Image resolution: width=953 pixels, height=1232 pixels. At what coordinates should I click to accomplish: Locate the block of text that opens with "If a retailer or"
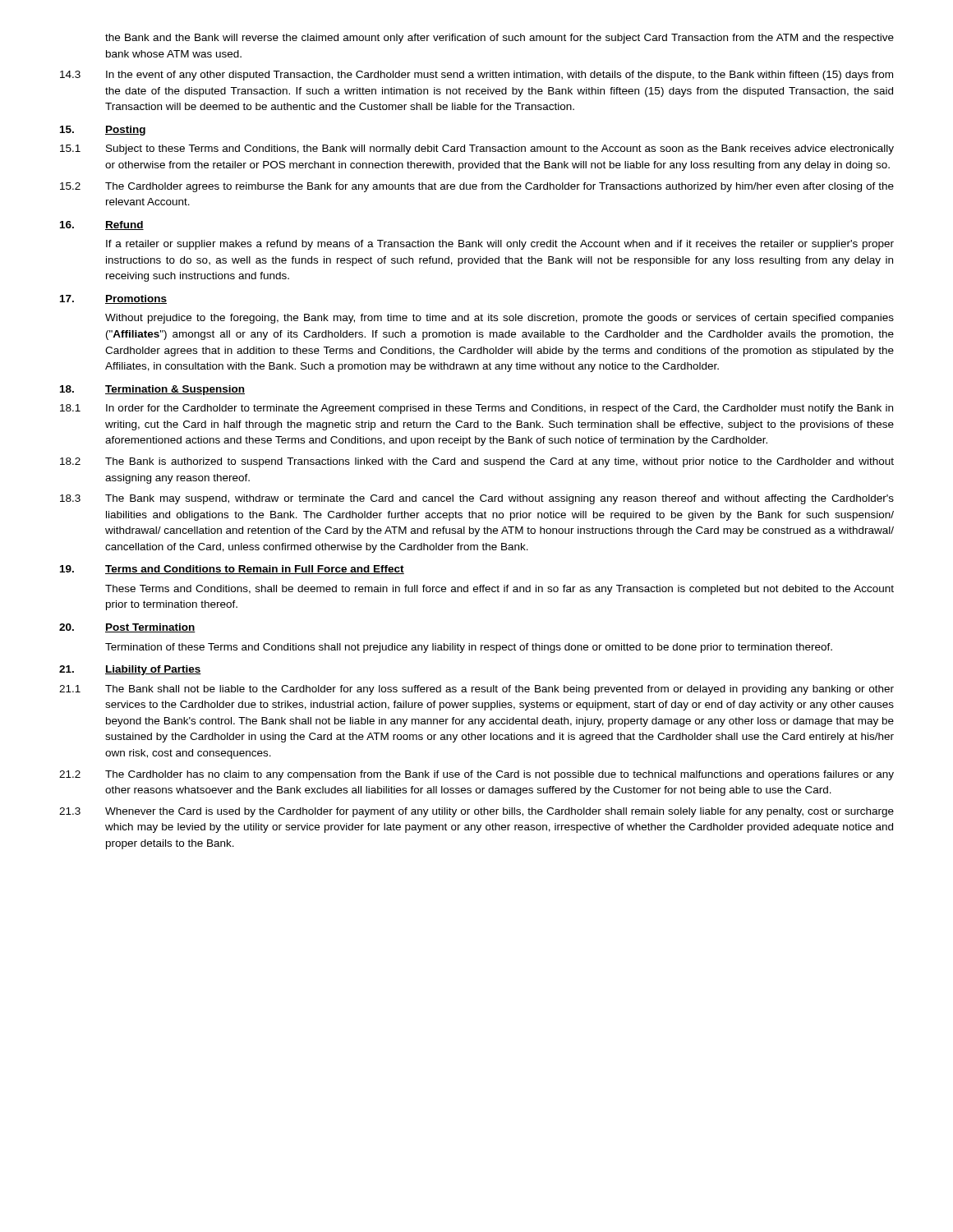tap(476, 260)
